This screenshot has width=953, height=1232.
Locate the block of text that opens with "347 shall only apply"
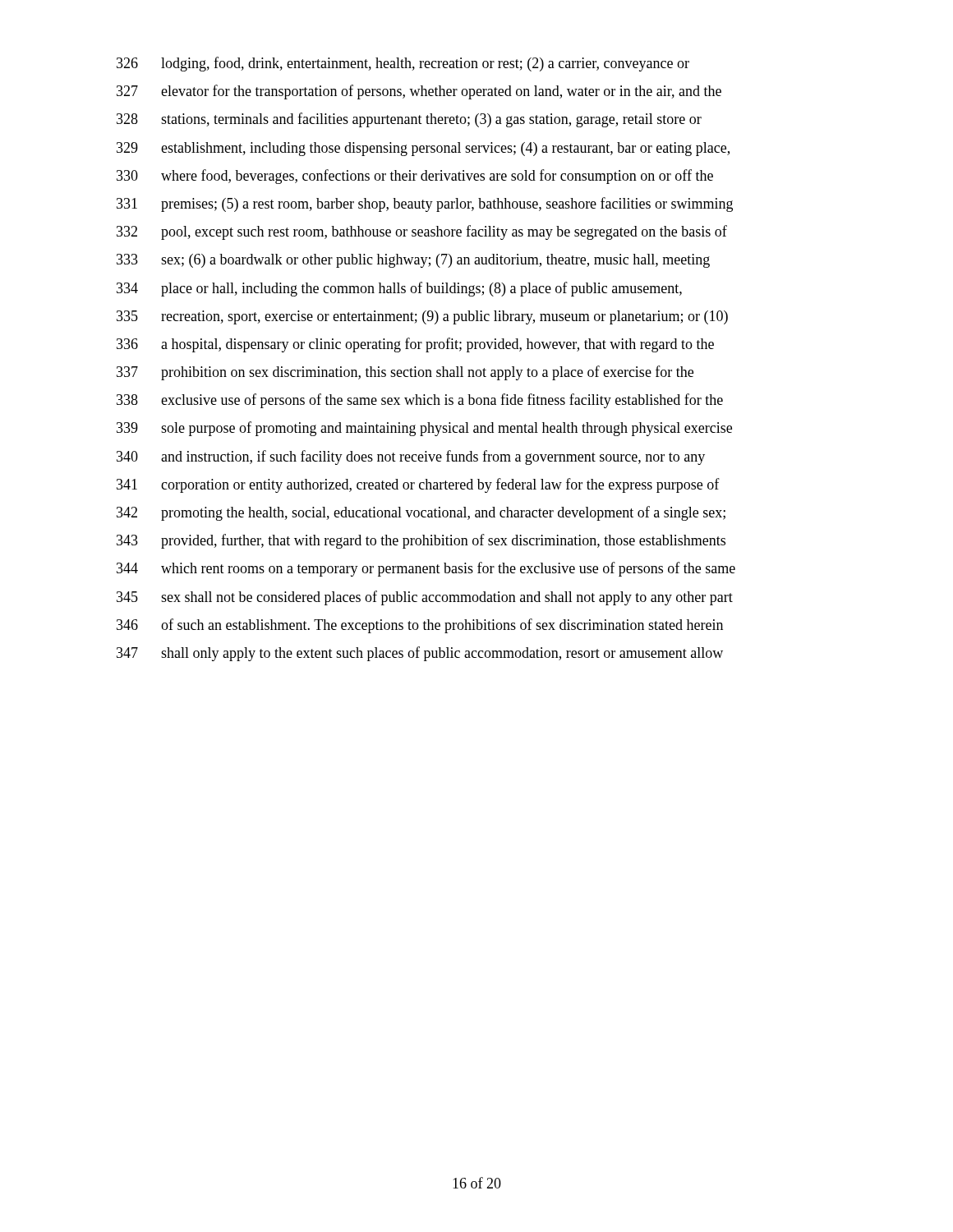[476, 653]
